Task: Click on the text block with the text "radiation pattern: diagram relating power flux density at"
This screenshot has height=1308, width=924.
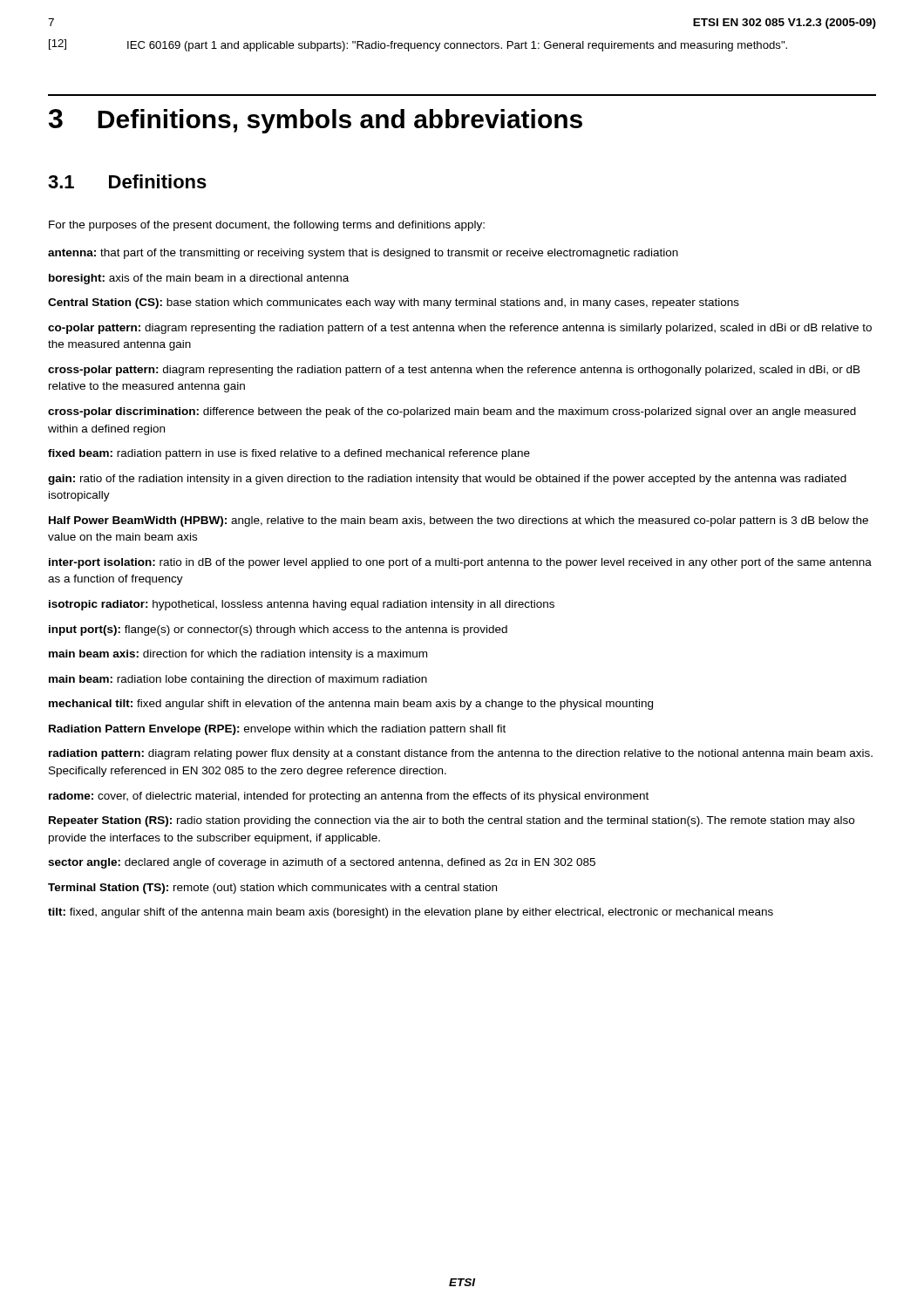Action: pyautogui.click(x=461, y=762)
